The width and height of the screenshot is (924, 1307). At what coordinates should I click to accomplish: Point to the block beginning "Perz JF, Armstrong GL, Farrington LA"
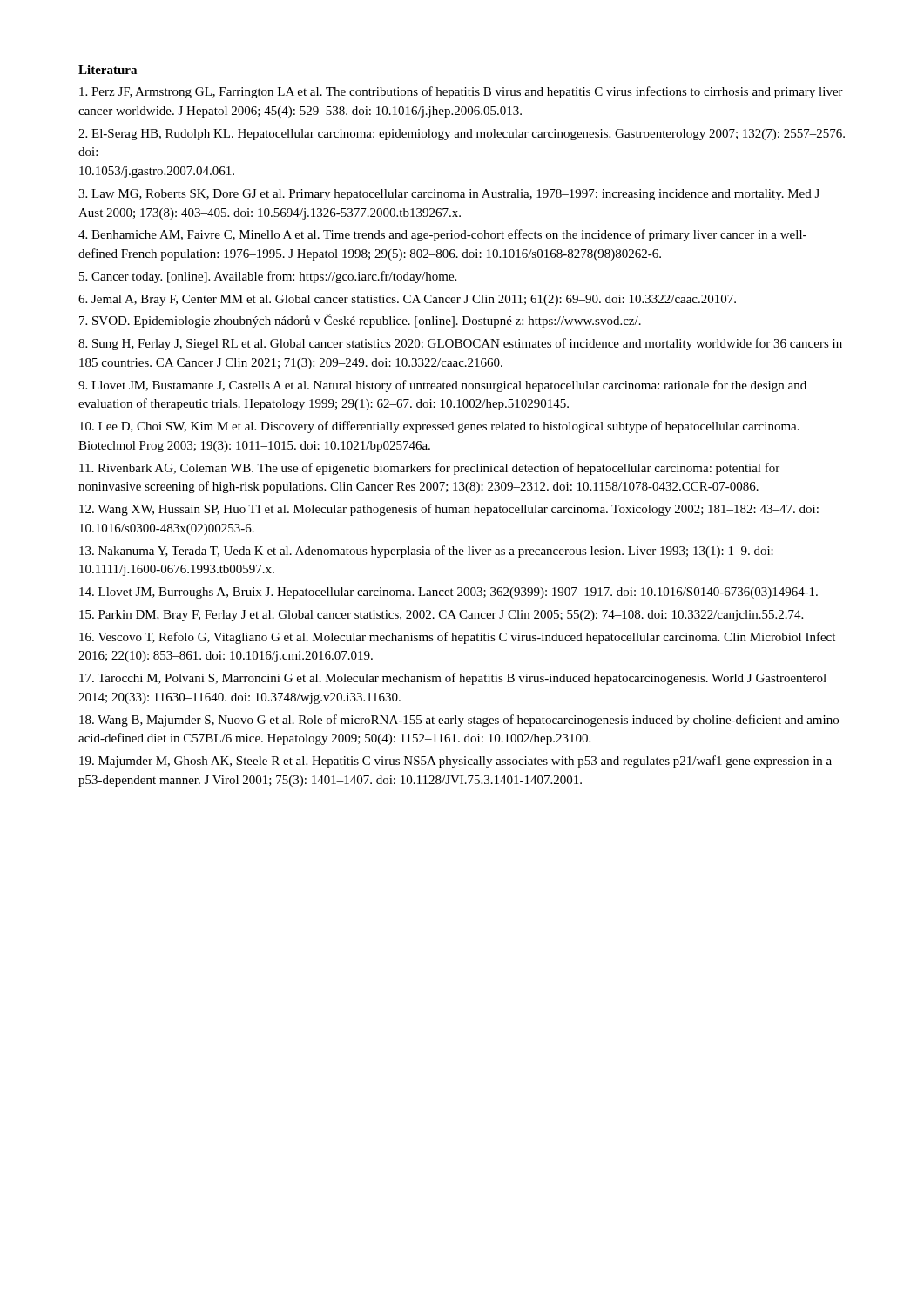click(460, 101)
